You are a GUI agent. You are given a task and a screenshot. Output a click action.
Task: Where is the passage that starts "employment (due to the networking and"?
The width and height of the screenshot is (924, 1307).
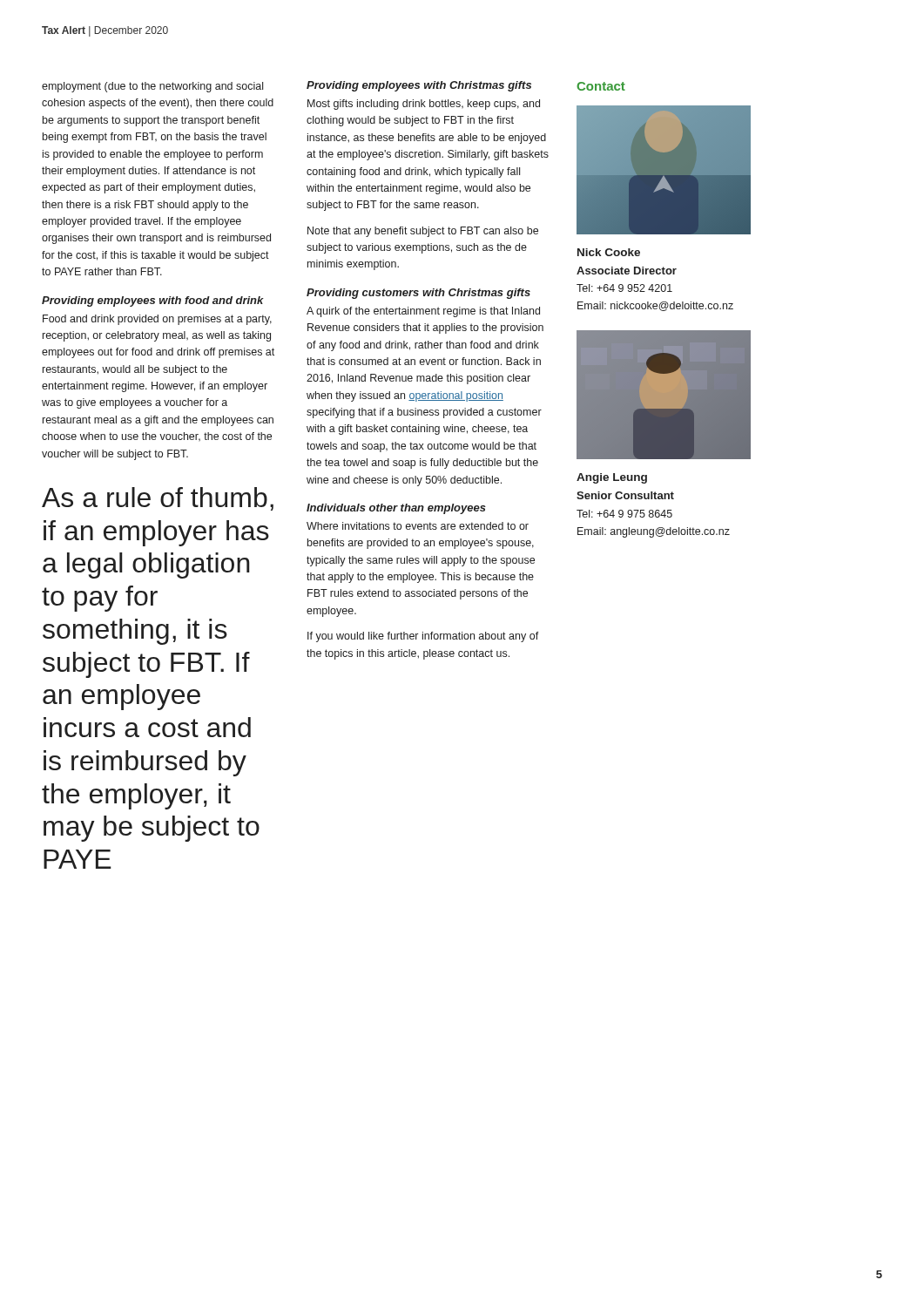[x=158, y=179]
